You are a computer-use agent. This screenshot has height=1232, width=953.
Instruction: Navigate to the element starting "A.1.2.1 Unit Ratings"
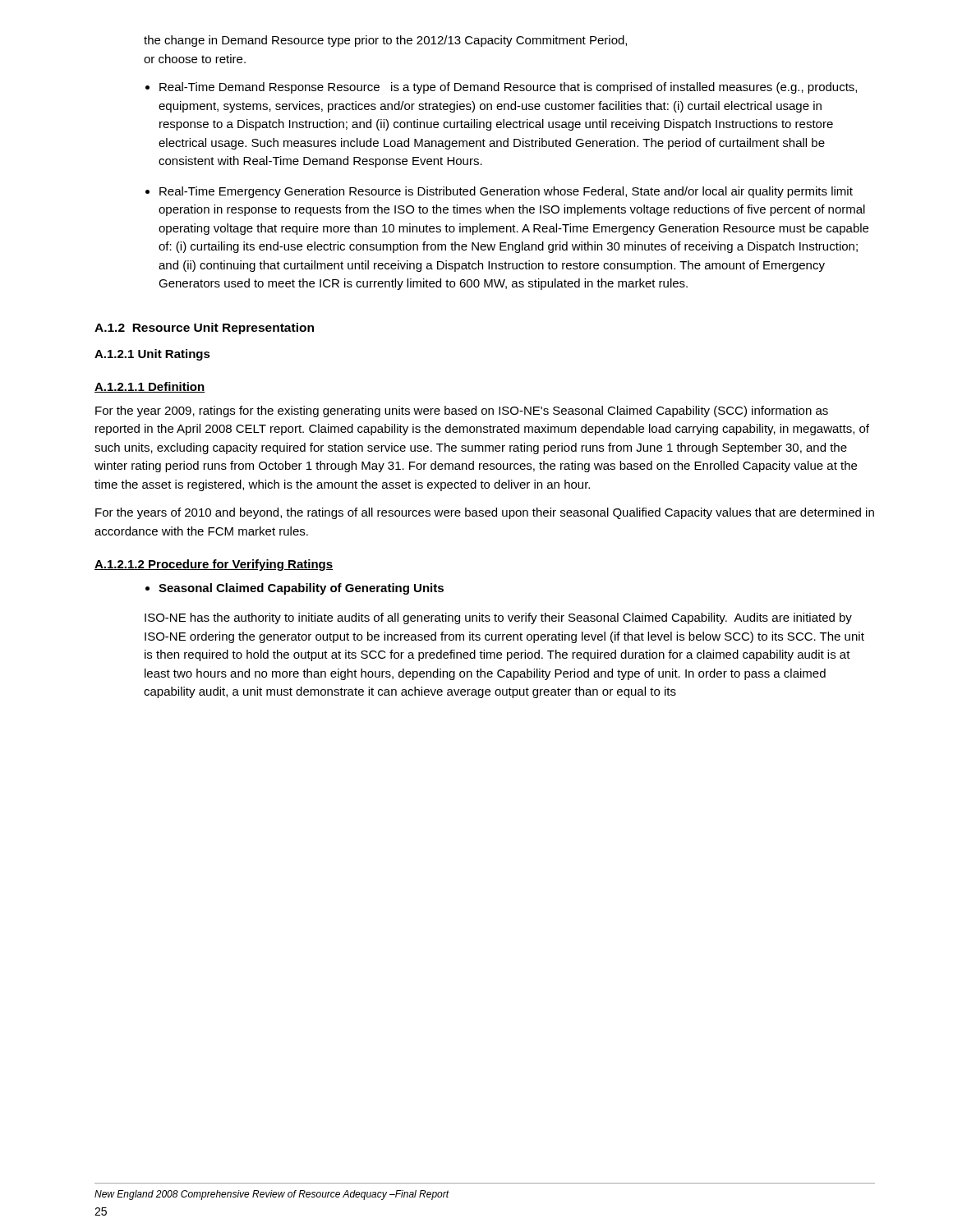(x=152, y=355)
